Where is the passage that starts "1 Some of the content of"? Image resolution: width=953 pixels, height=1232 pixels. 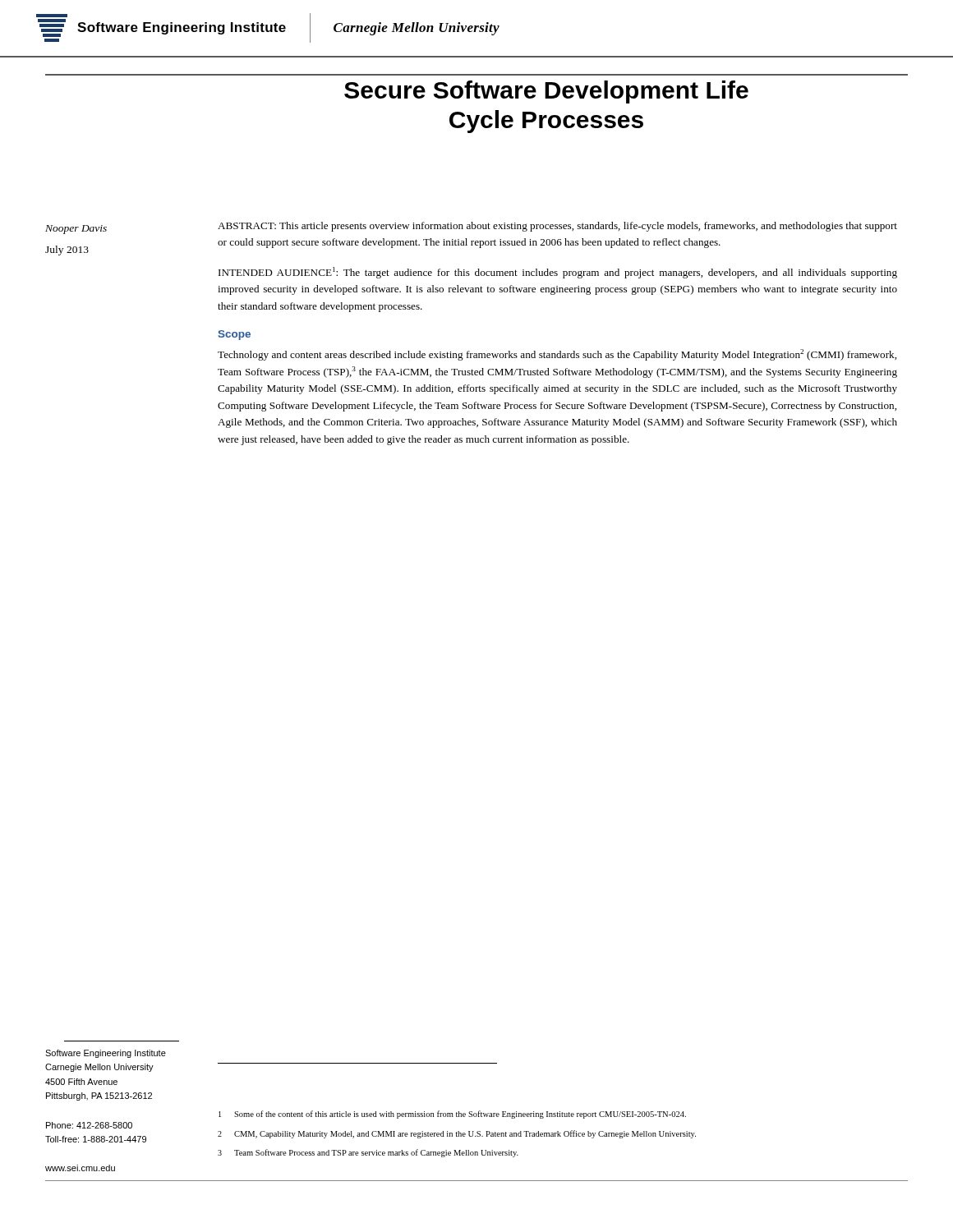point(452,1114)
